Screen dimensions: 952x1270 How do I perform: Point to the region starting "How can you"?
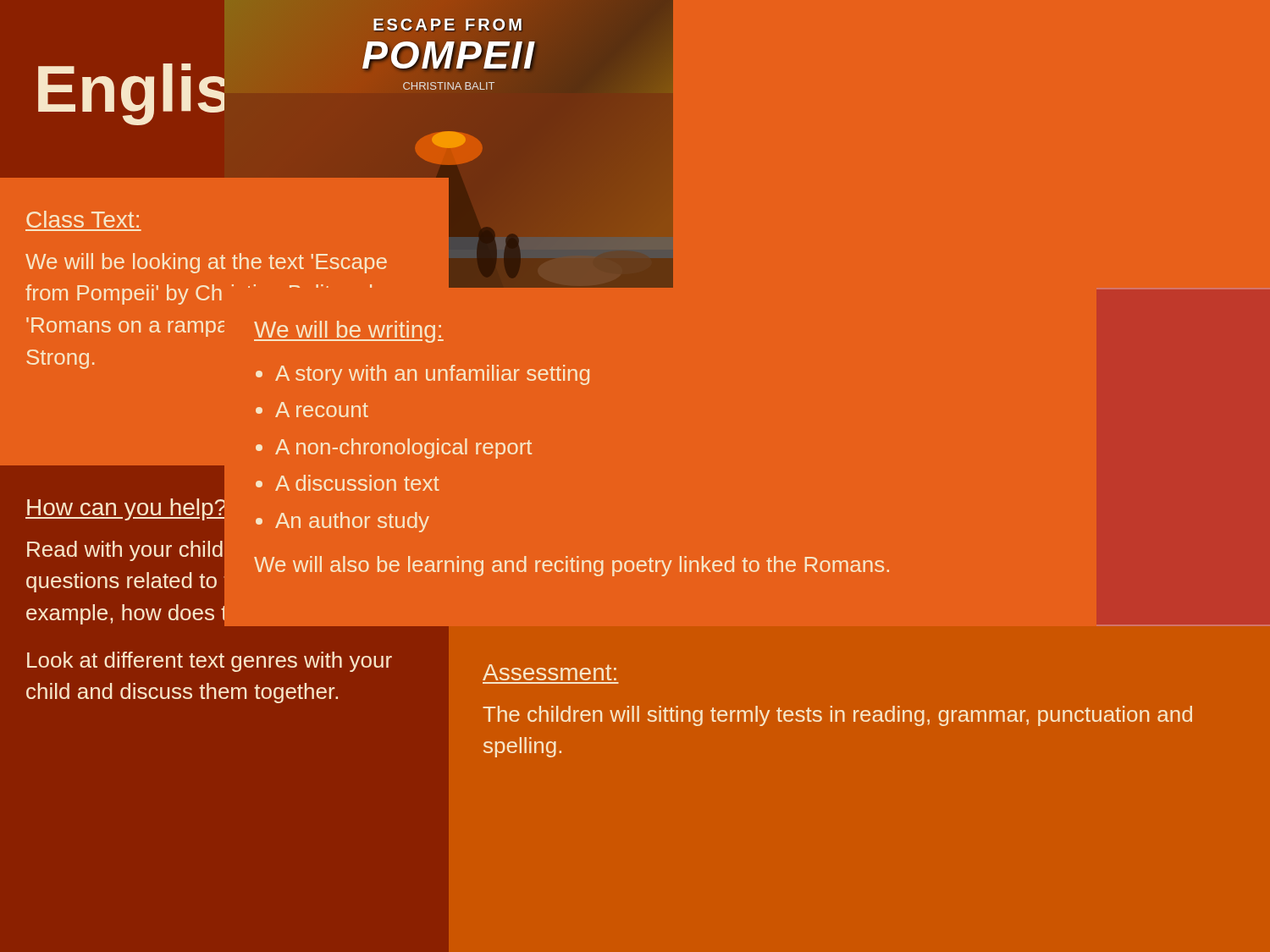click(224, 600)
